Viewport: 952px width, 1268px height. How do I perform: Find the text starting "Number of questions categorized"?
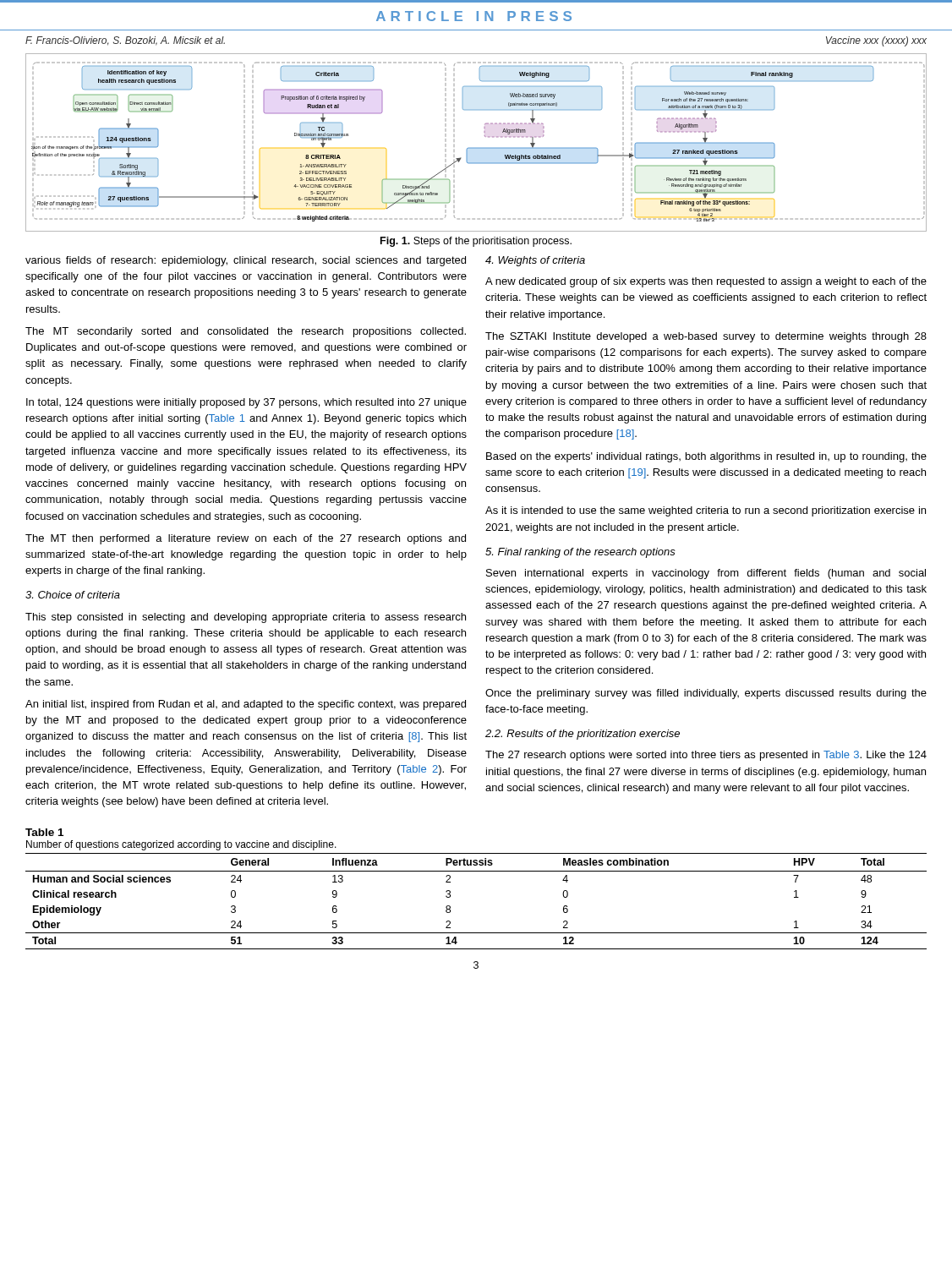coord(181,844)
